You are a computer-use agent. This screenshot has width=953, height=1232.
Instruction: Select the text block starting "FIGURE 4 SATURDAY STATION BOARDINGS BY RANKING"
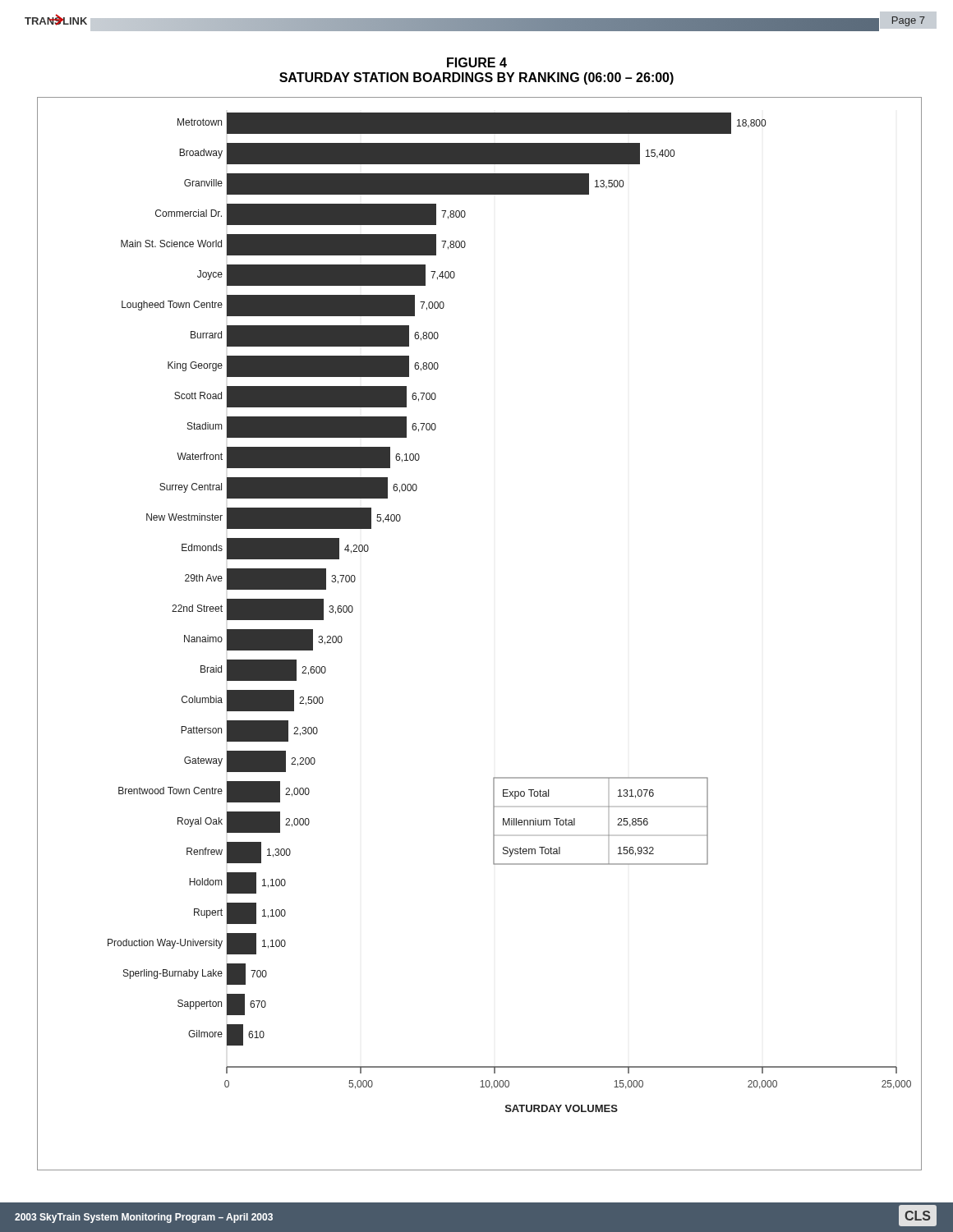(476, 71)
